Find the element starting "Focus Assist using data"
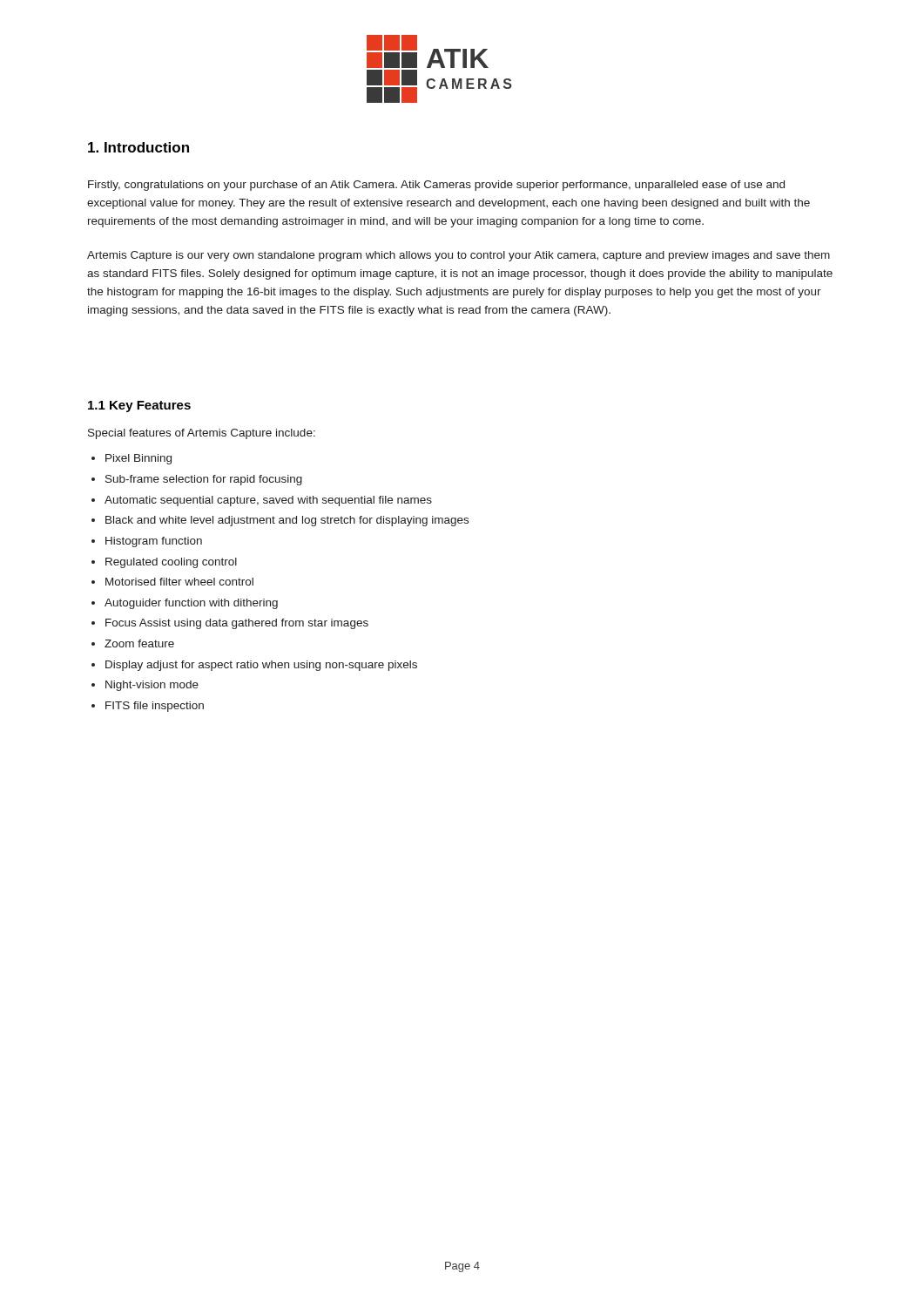The image size is (924, 1307). tap(237, 624)
